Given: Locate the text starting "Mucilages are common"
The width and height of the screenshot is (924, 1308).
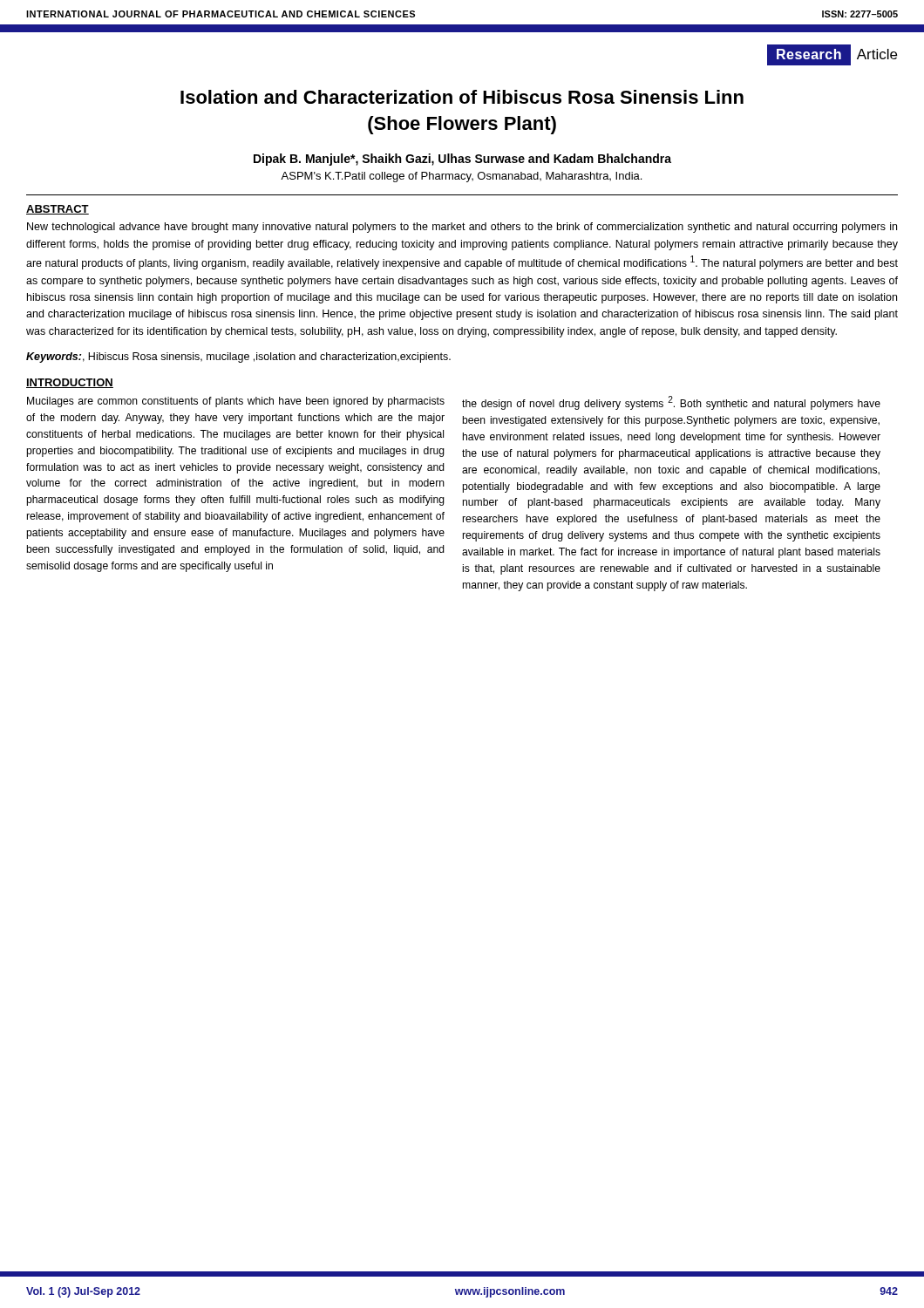Looking at the screenshot, I should click(235, 483).
